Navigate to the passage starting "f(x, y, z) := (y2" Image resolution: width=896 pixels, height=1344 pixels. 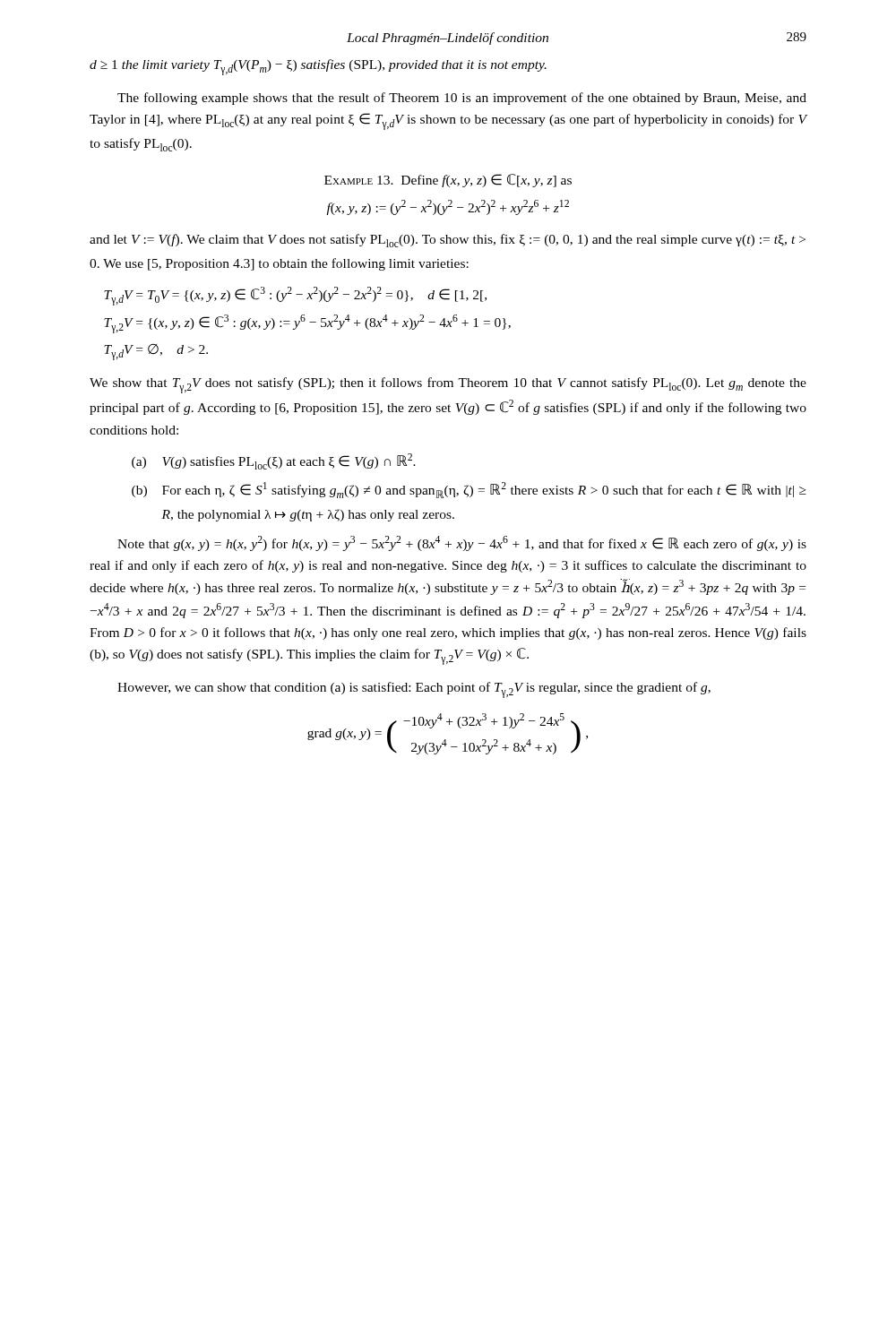point(448,207)
